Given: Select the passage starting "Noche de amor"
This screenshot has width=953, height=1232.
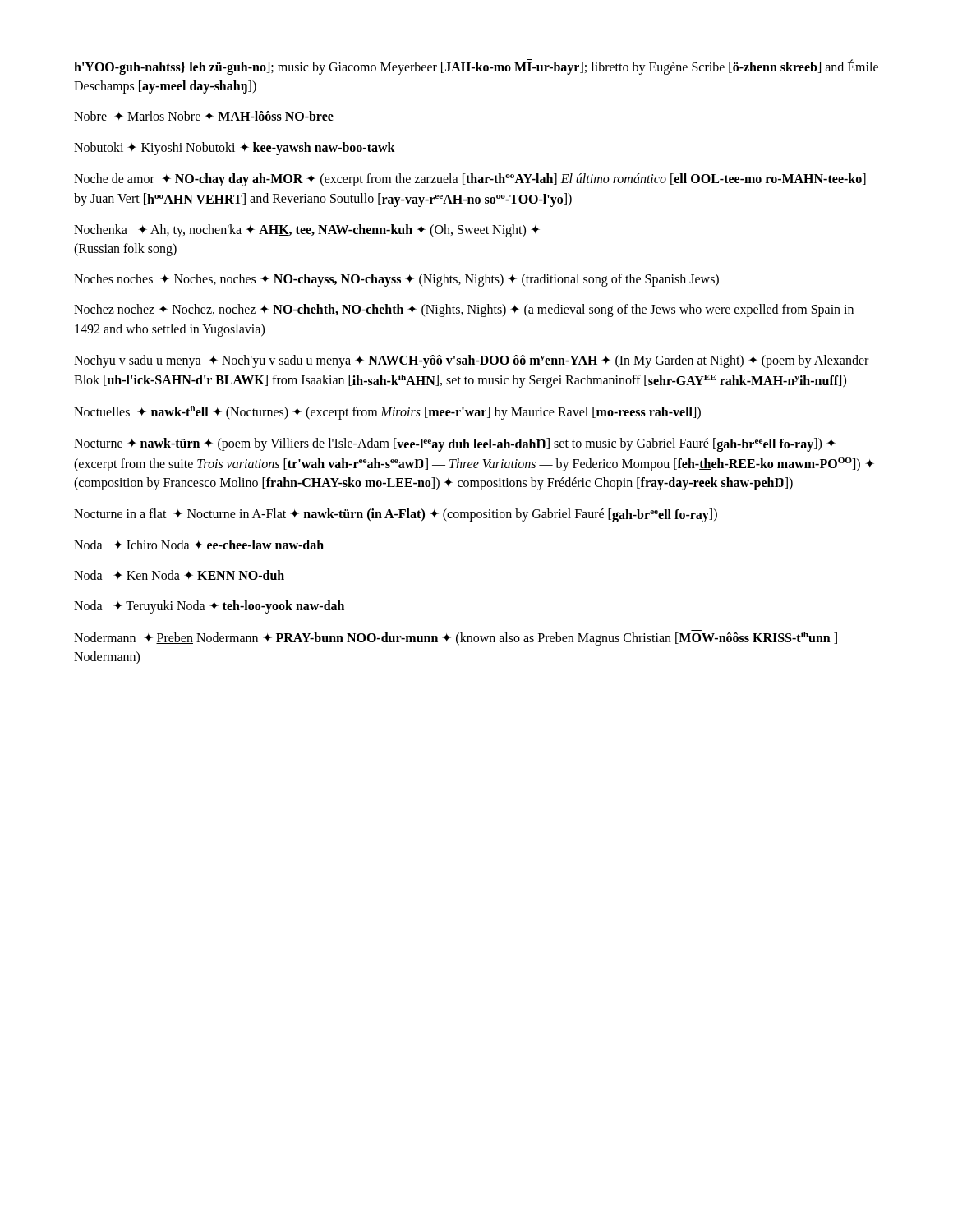Looking at the screenshot, I should (470, 188).
